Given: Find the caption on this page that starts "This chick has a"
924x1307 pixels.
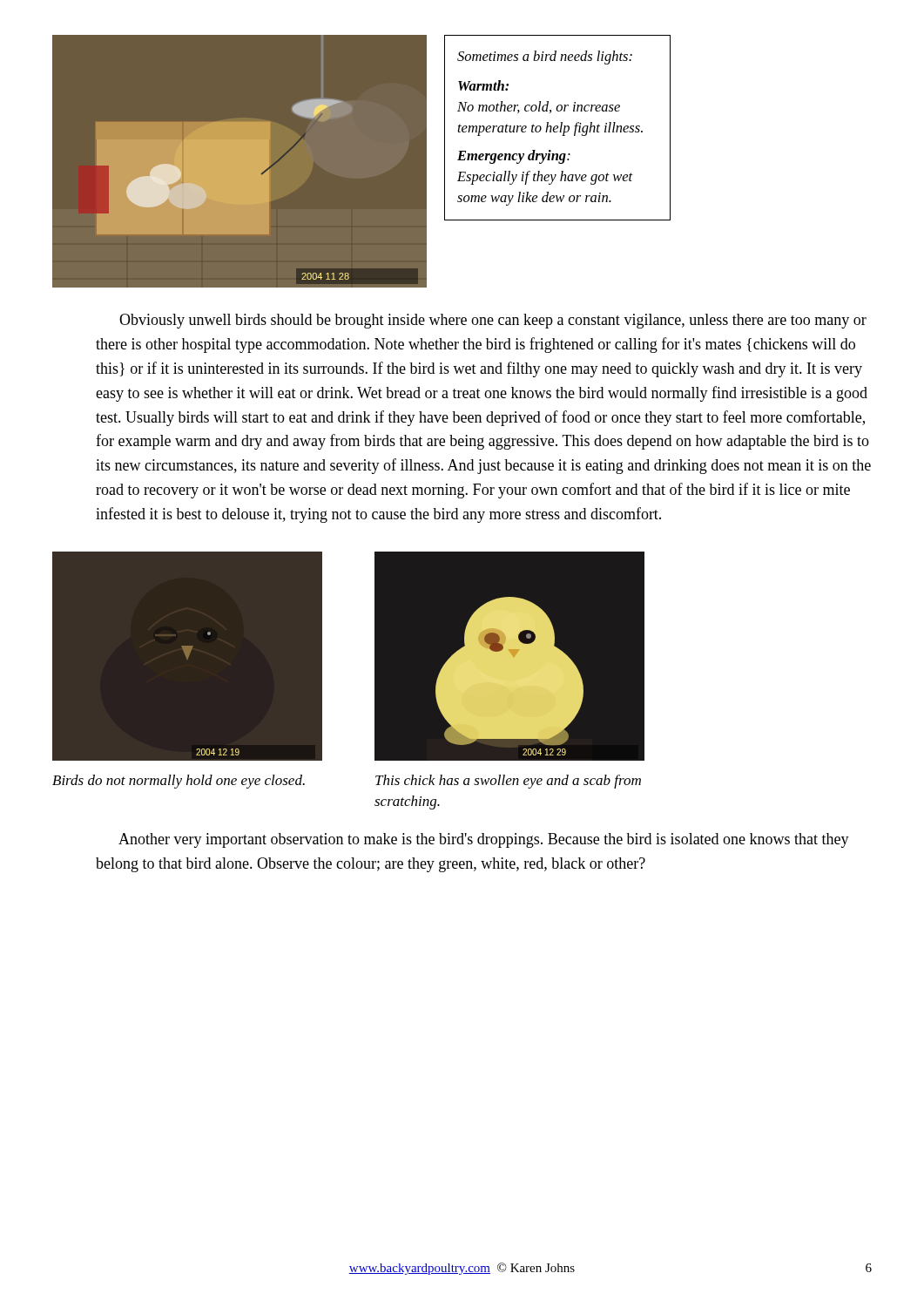Looking at the screenshot, I should 508,791.
